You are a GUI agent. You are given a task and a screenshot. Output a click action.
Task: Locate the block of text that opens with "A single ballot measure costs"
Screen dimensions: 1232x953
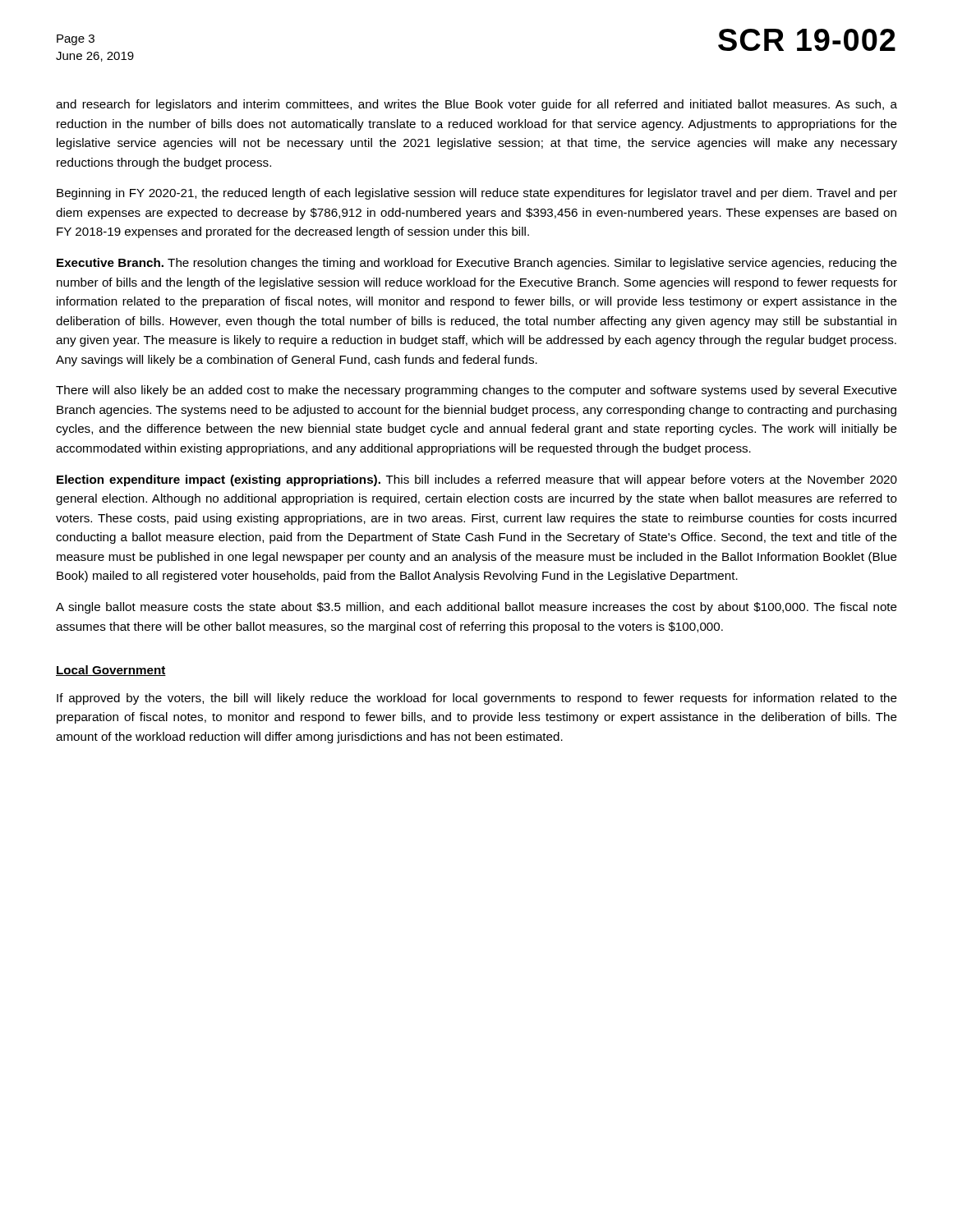[476, 616]
